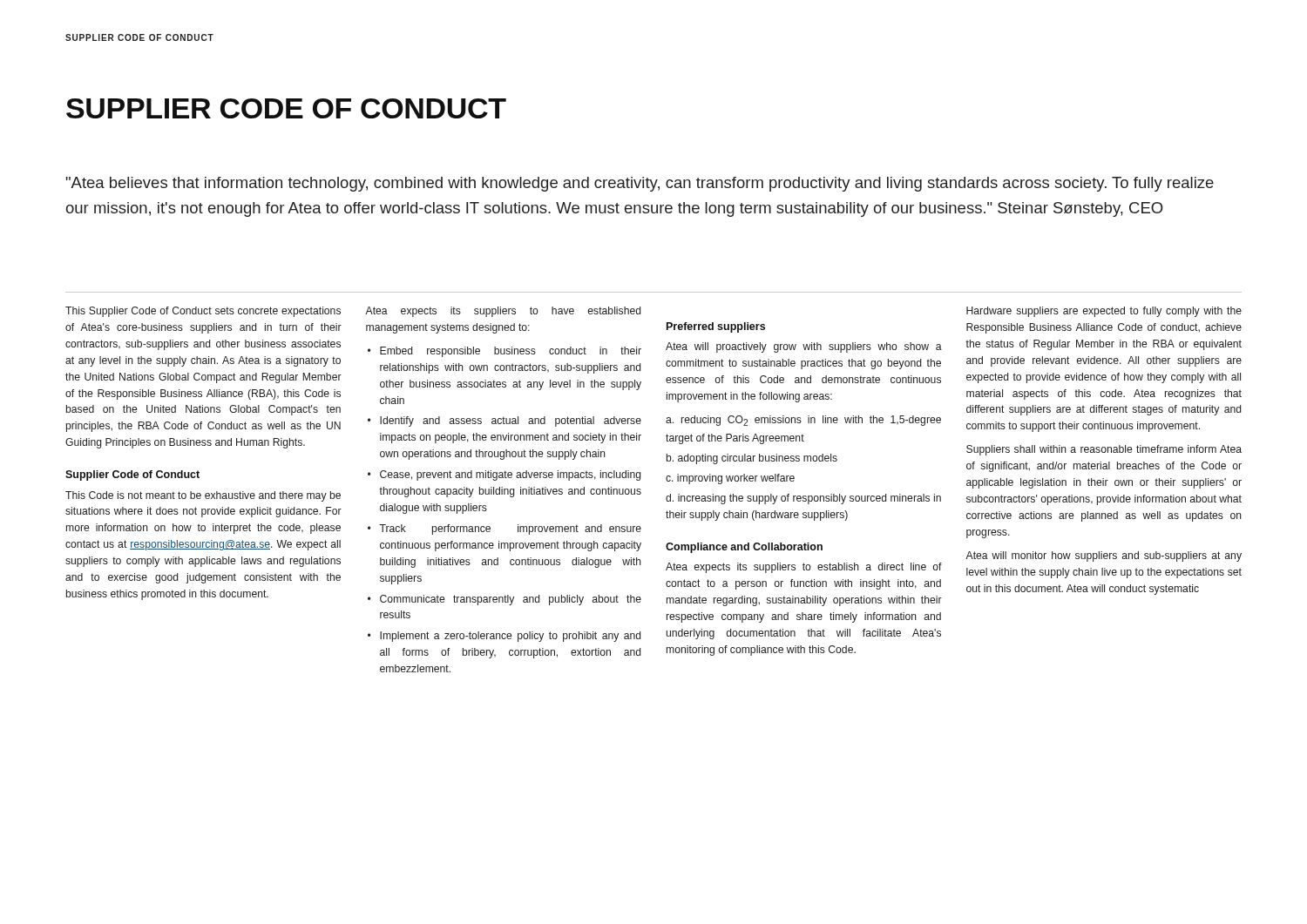Select the text block starting "Identify and assess actual and"

(510, 437)
